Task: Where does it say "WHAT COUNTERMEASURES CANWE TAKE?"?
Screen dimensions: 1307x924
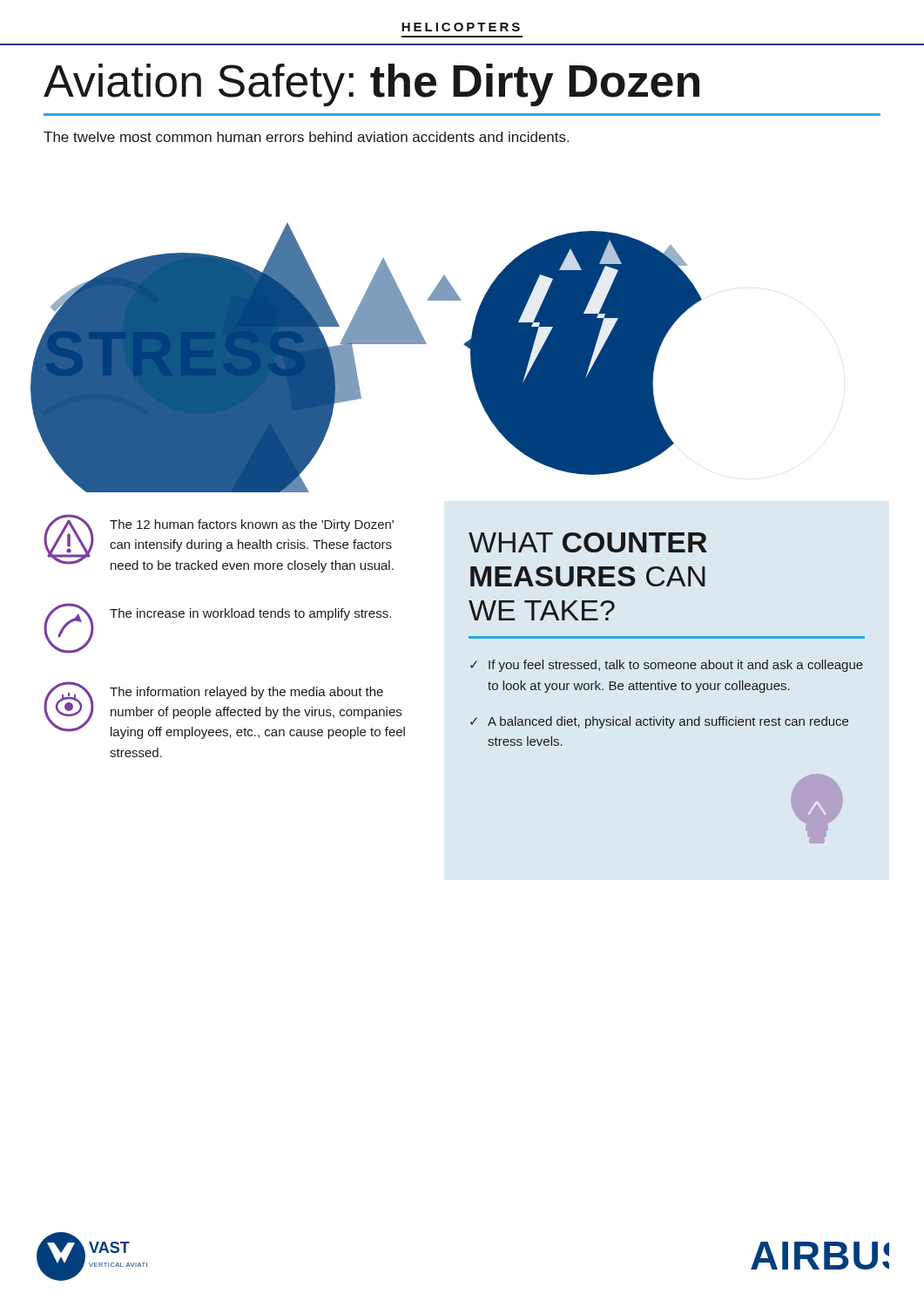Action: click(x=588, y=576)
